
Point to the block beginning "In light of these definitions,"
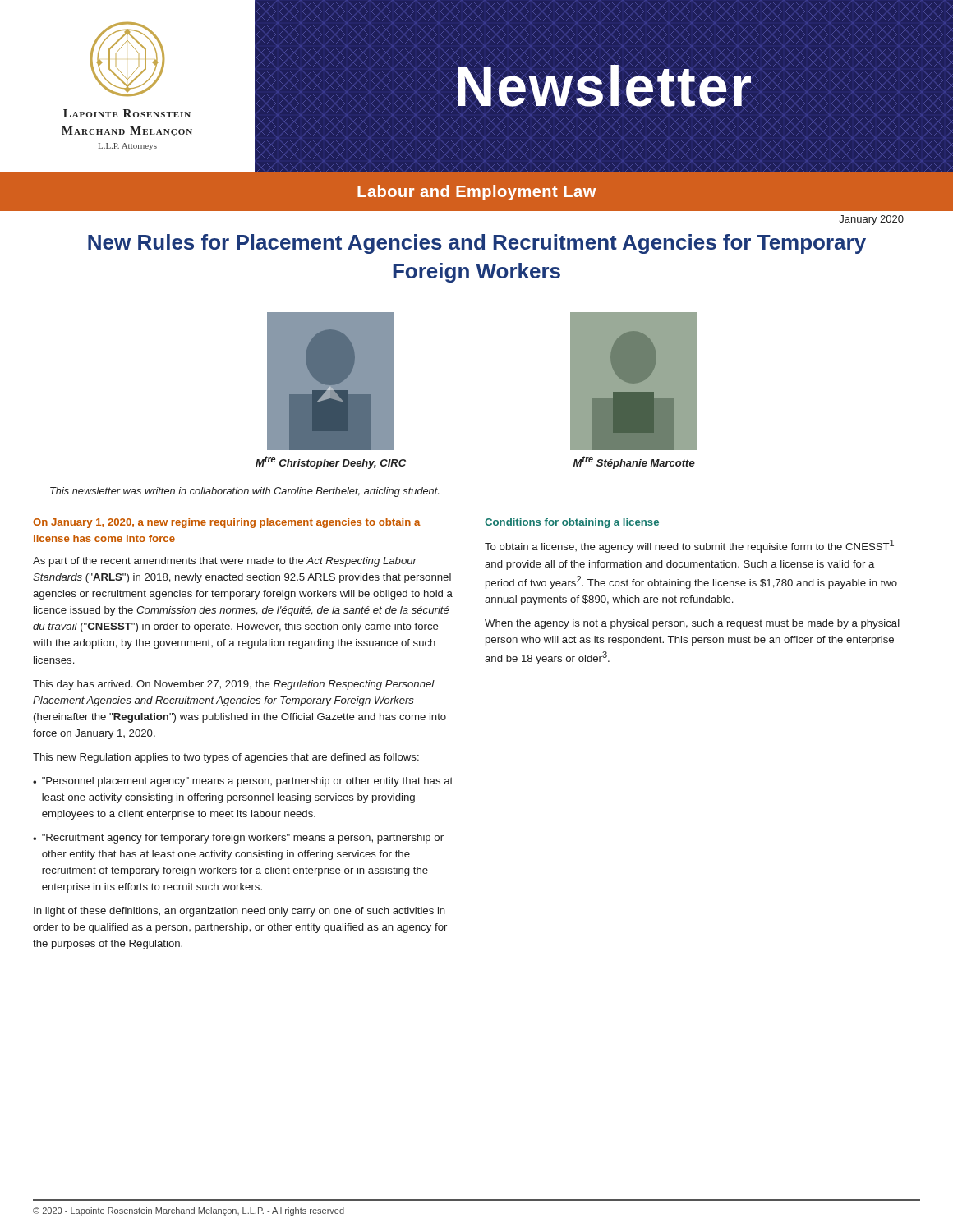point(243,928)
